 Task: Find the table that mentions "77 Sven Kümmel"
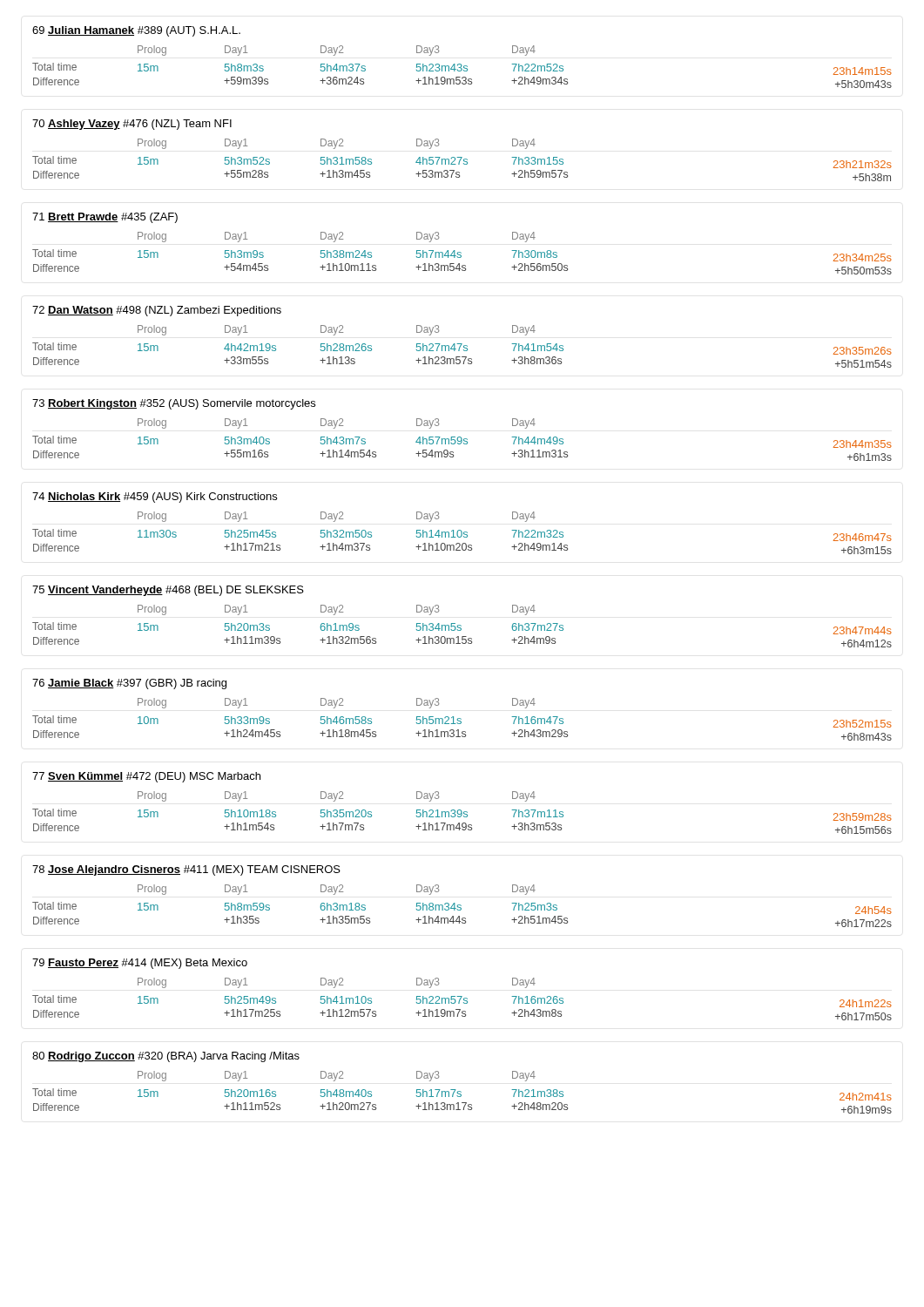[462, 802]
